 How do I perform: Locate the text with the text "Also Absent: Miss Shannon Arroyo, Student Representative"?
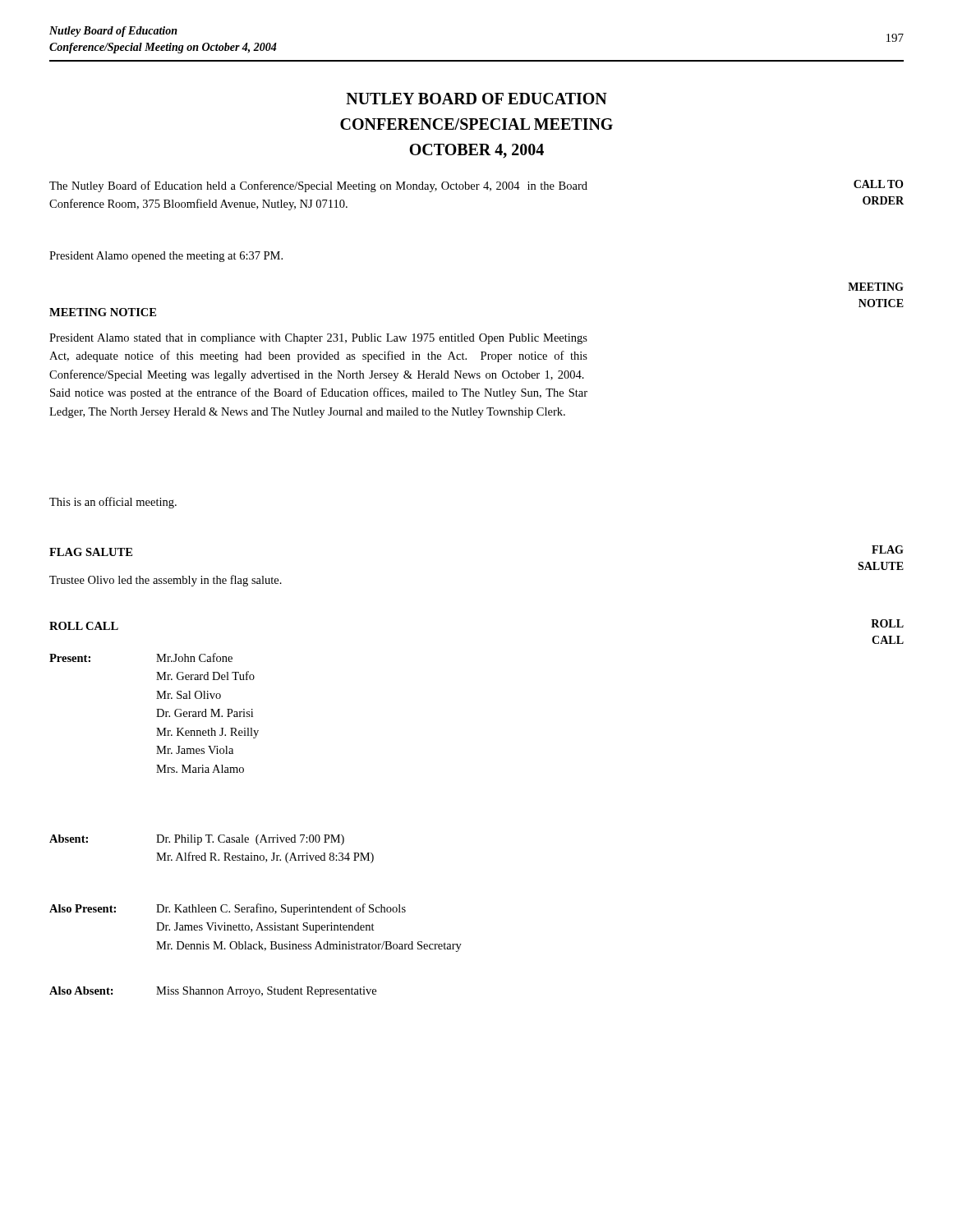point(213,991)
